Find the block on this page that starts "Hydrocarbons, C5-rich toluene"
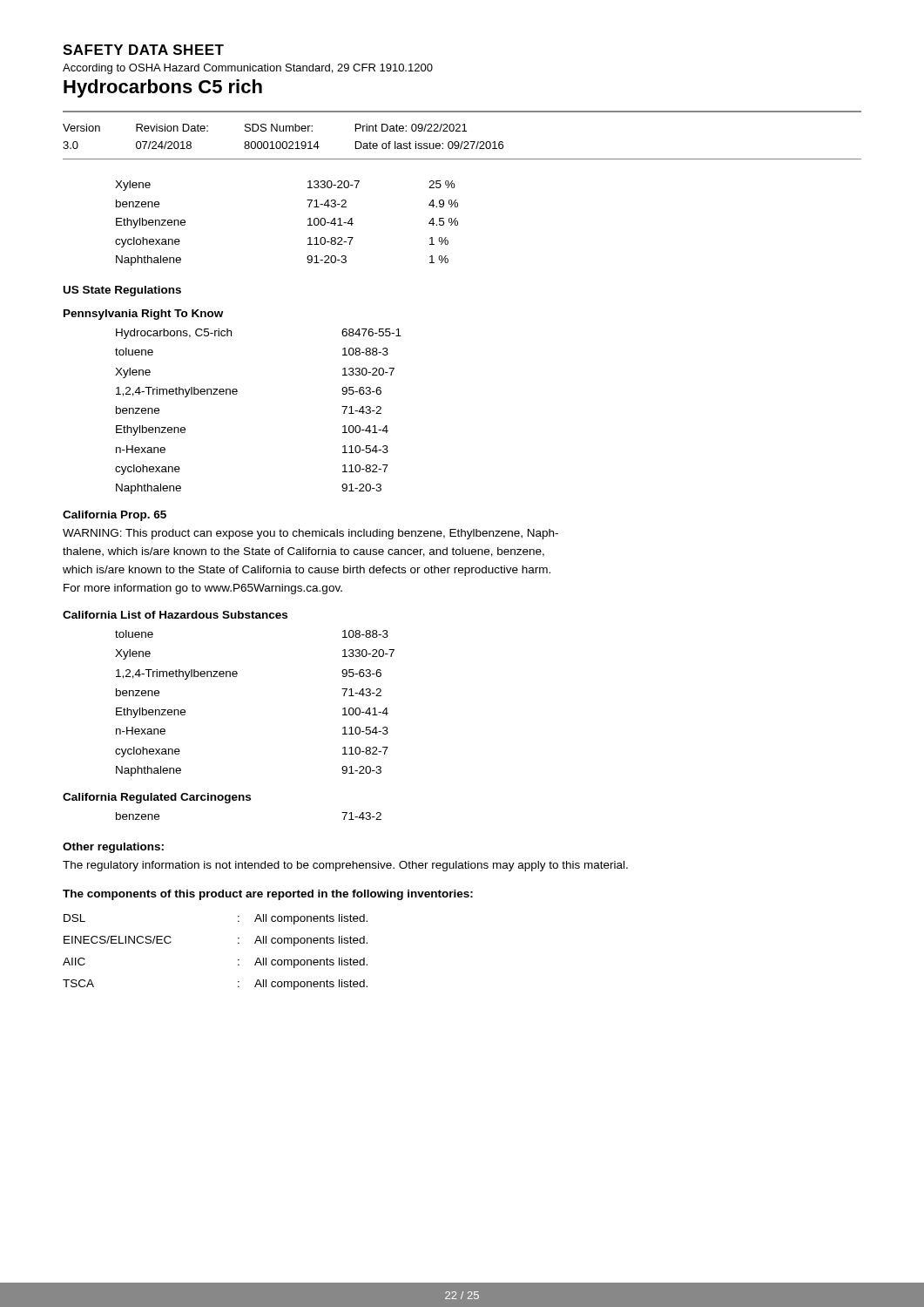The image size is (924, 1307). point(171,335)
